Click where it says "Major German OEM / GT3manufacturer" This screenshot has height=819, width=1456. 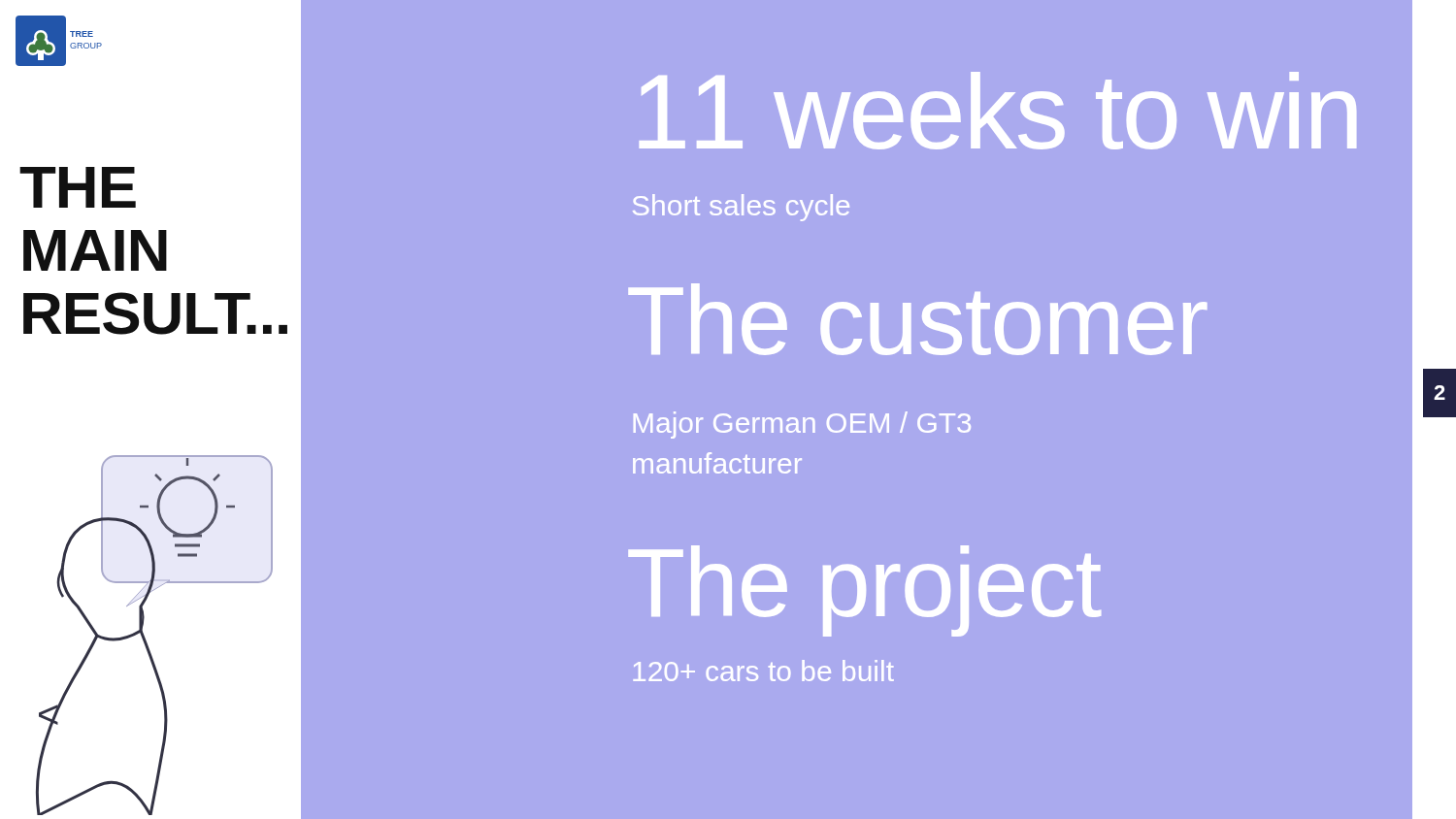[802, 443]
